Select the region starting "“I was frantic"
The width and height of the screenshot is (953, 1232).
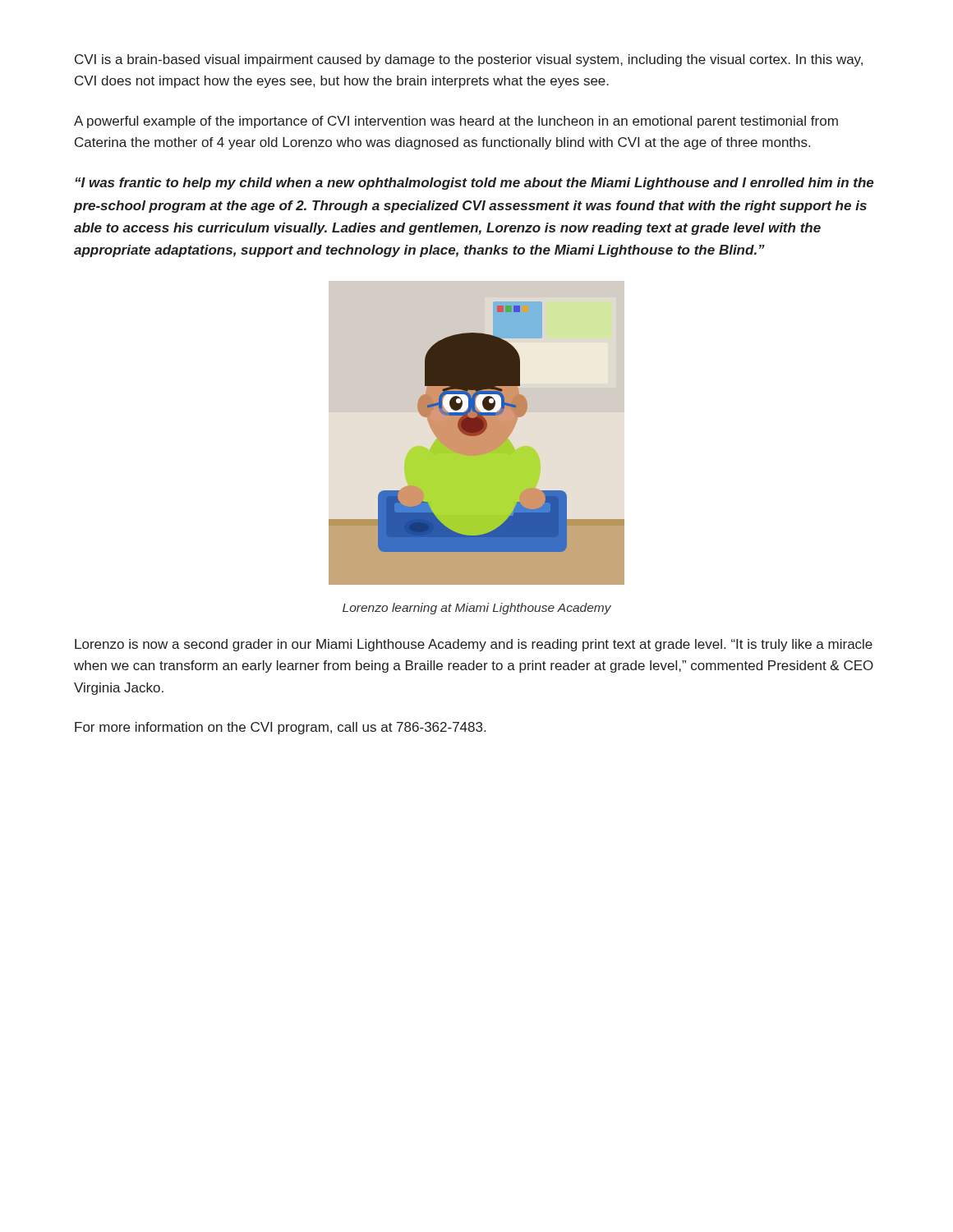tap(474, 217)
